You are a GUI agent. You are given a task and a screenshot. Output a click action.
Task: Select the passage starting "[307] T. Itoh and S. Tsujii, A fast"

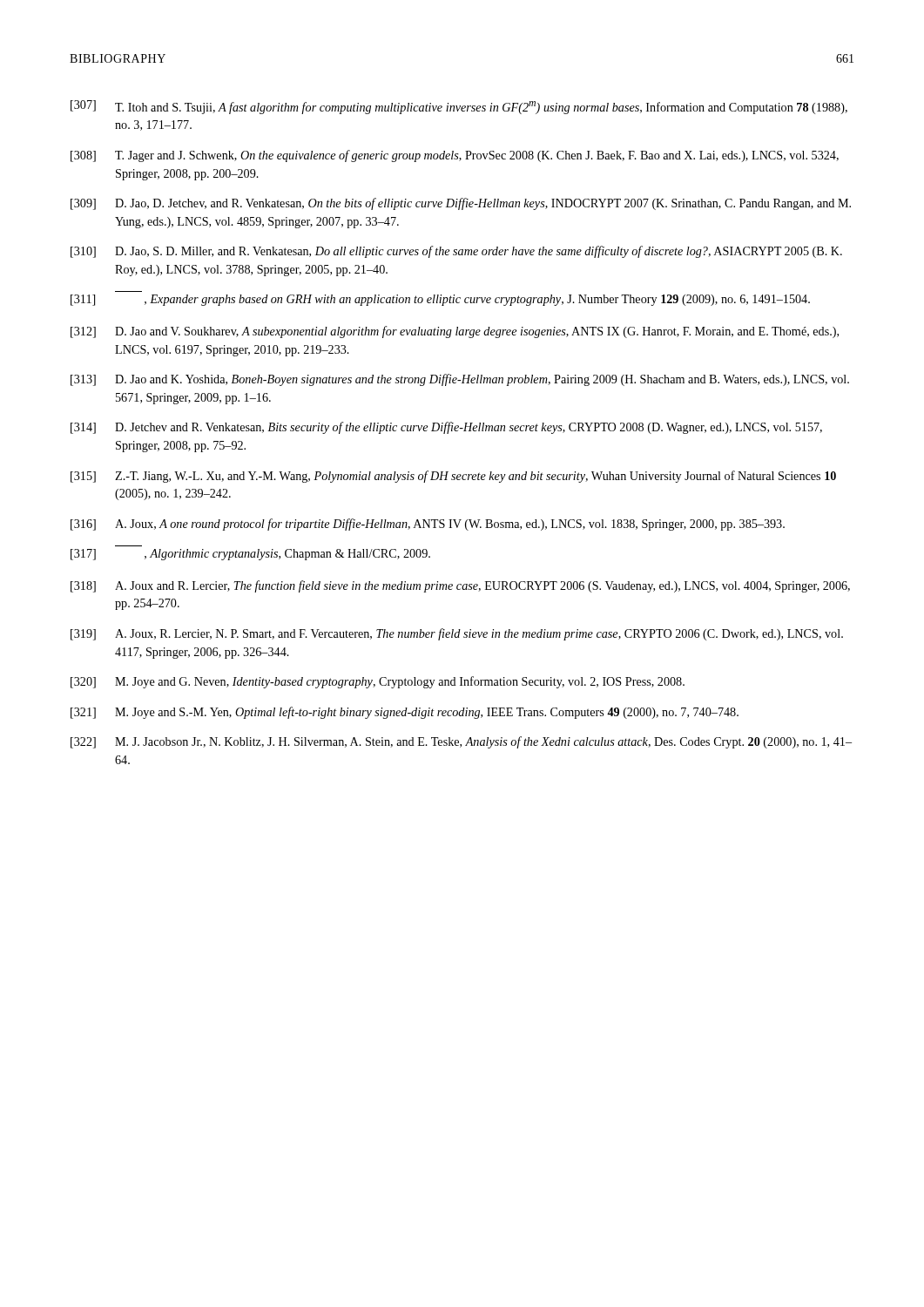(x=462, y=115)
